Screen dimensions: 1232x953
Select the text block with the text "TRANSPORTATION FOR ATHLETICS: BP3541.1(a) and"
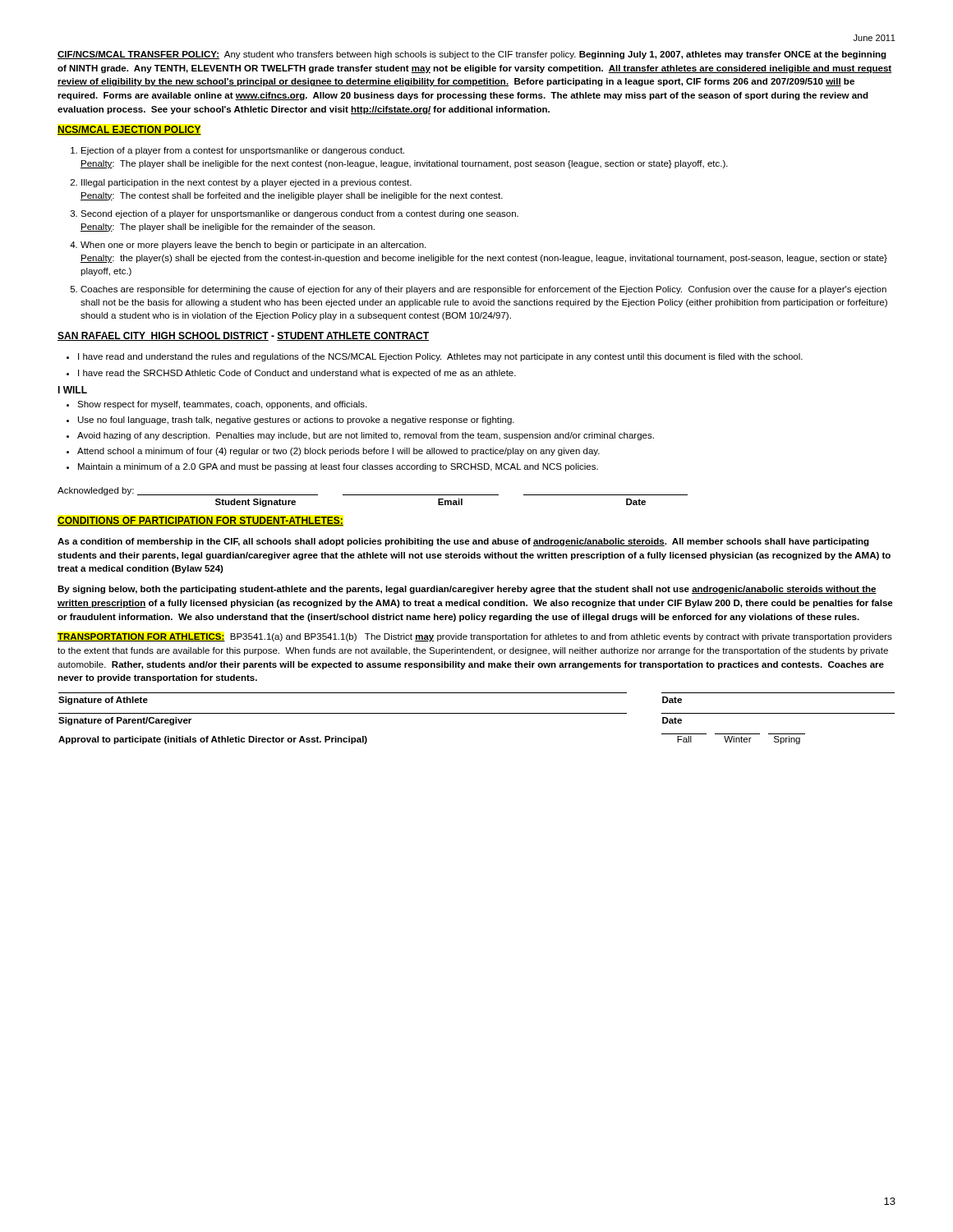tap(475, 657)
